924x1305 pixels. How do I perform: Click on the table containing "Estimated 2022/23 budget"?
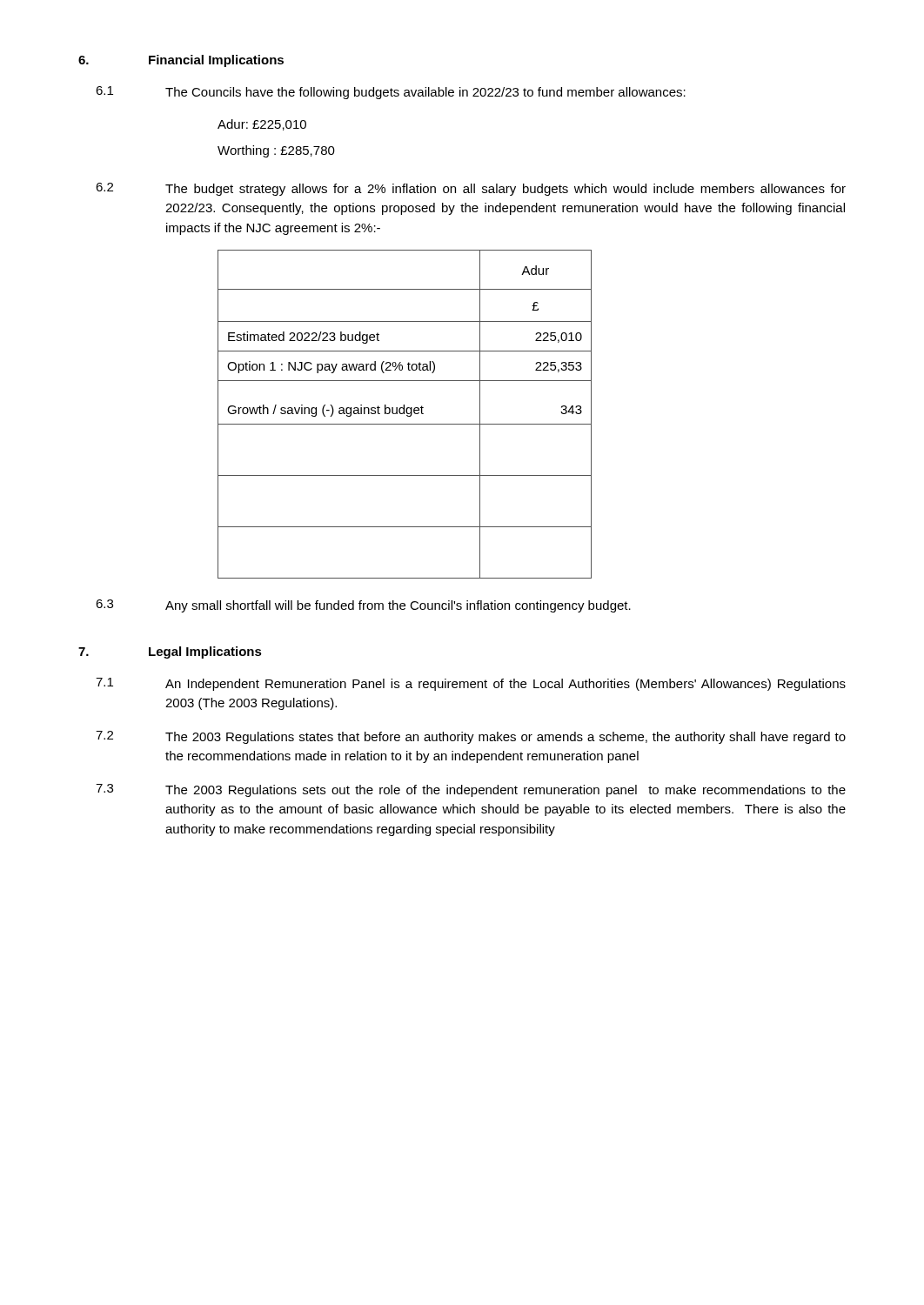tap(532, 414)
